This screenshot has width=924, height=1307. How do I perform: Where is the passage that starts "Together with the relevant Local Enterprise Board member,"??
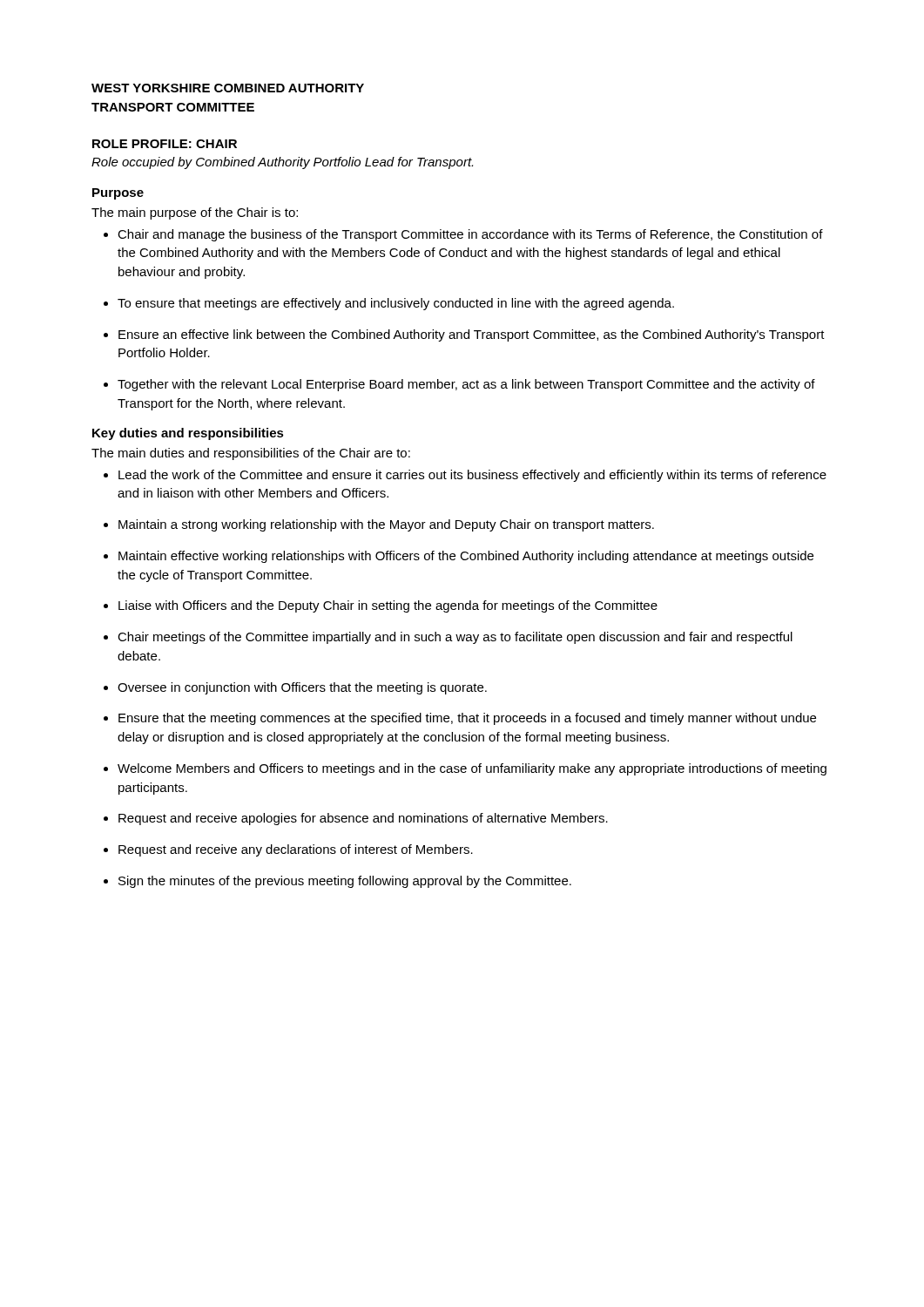click(x=462, y=394)
